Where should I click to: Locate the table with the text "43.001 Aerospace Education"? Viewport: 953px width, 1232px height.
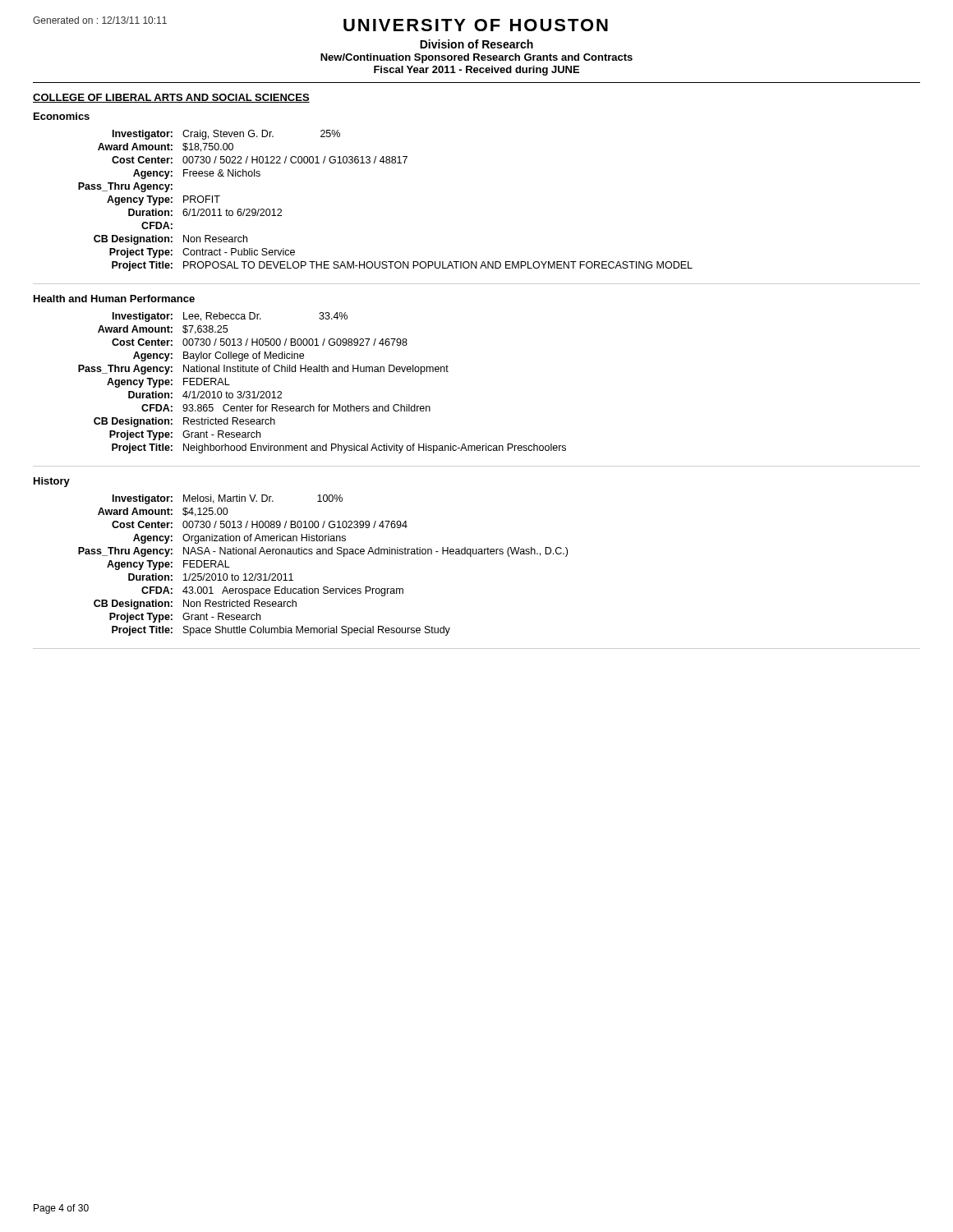476,564
